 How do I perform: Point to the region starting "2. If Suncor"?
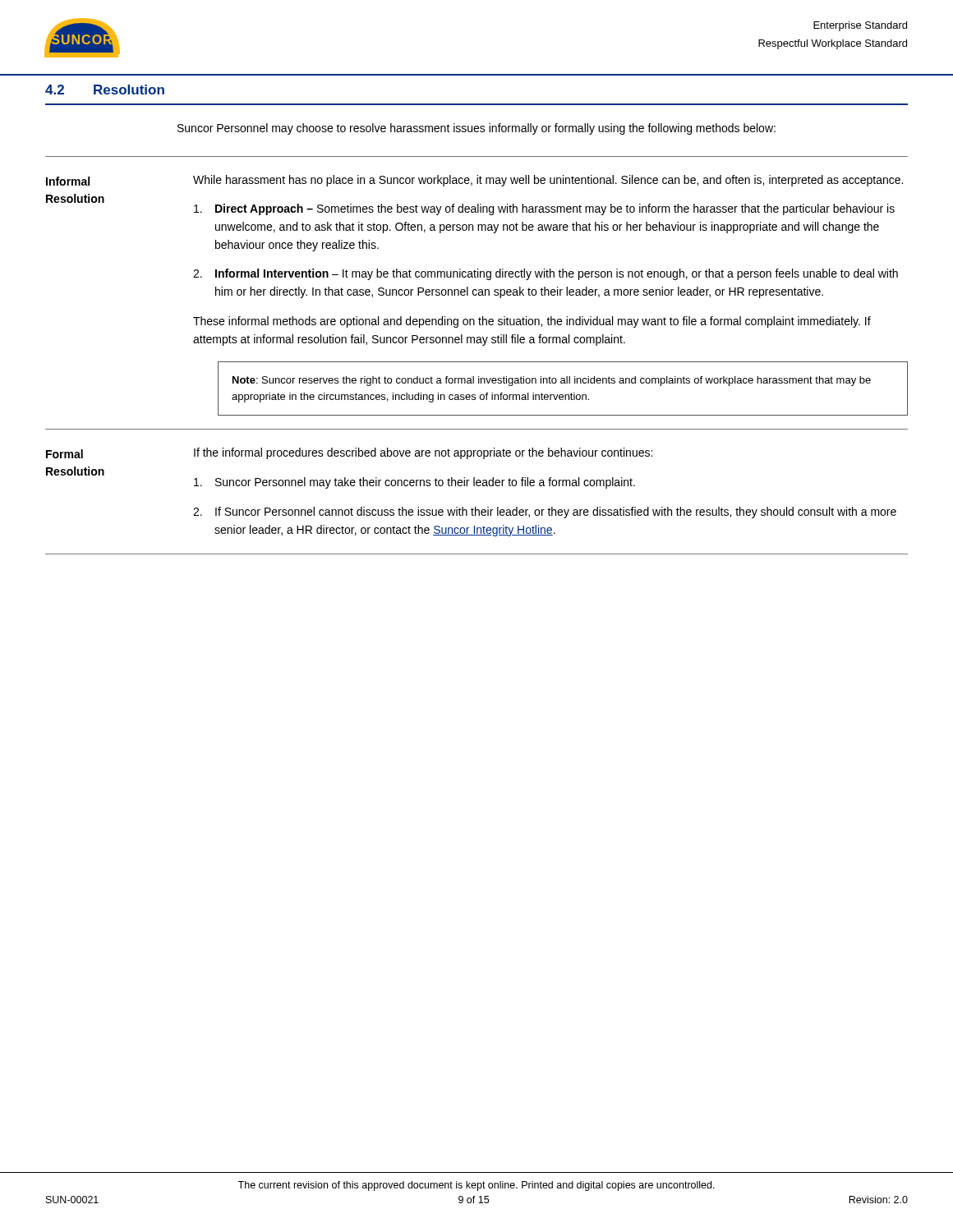(550, 521)
